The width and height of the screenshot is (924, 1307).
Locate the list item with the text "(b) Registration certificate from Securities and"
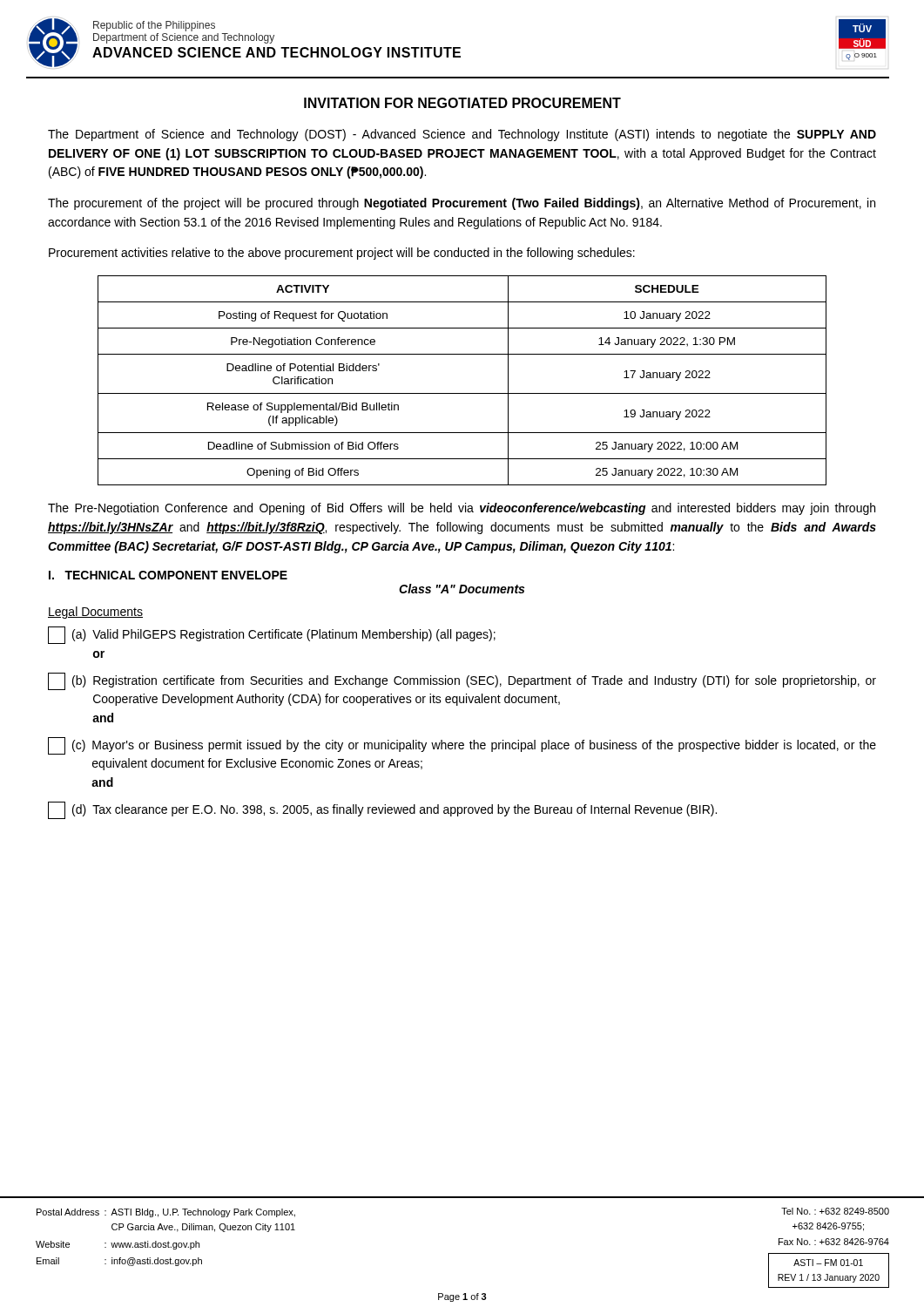pos(462,700)
